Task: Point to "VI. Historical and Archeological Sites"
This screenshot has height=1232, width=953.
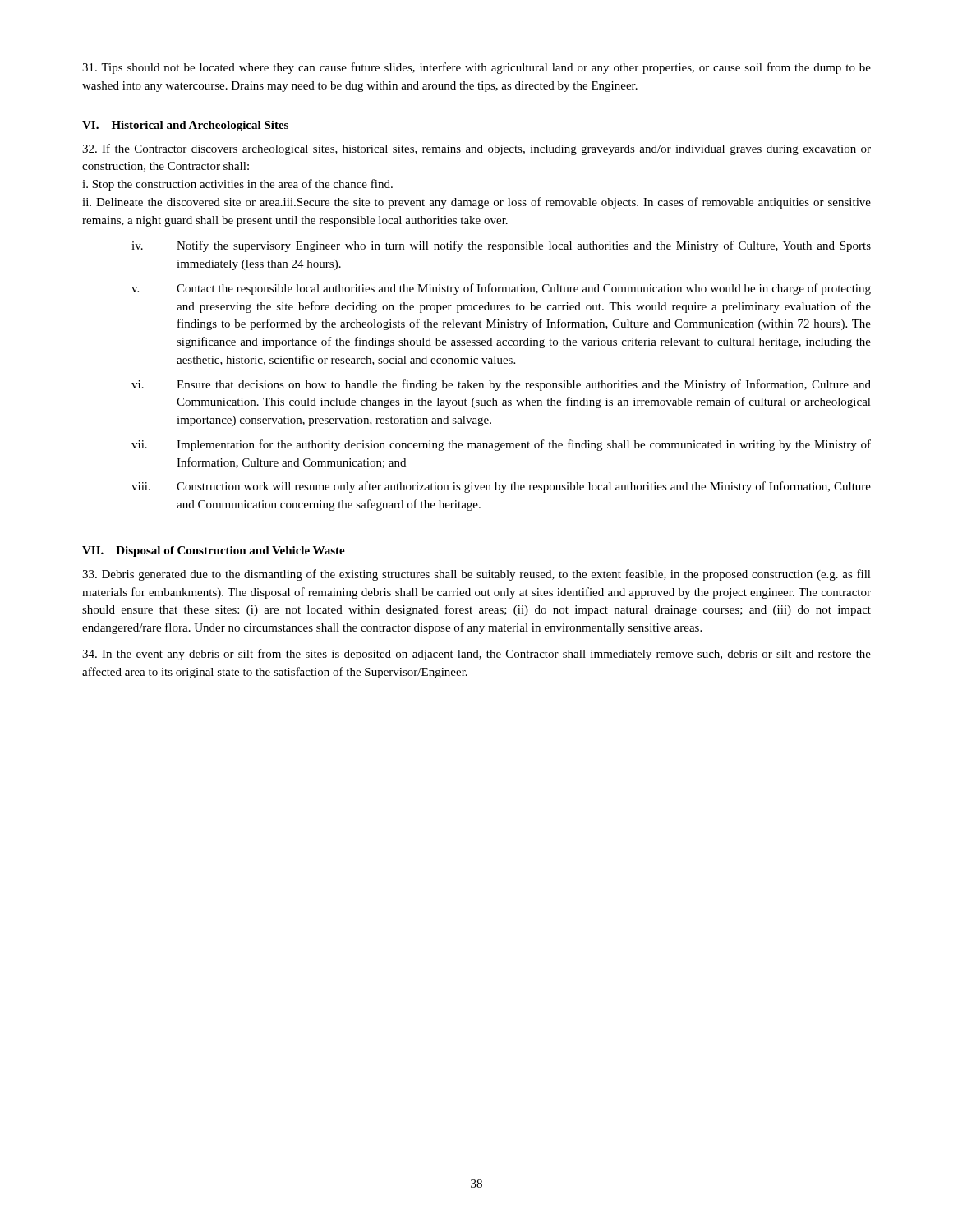Action: [185, 125]
